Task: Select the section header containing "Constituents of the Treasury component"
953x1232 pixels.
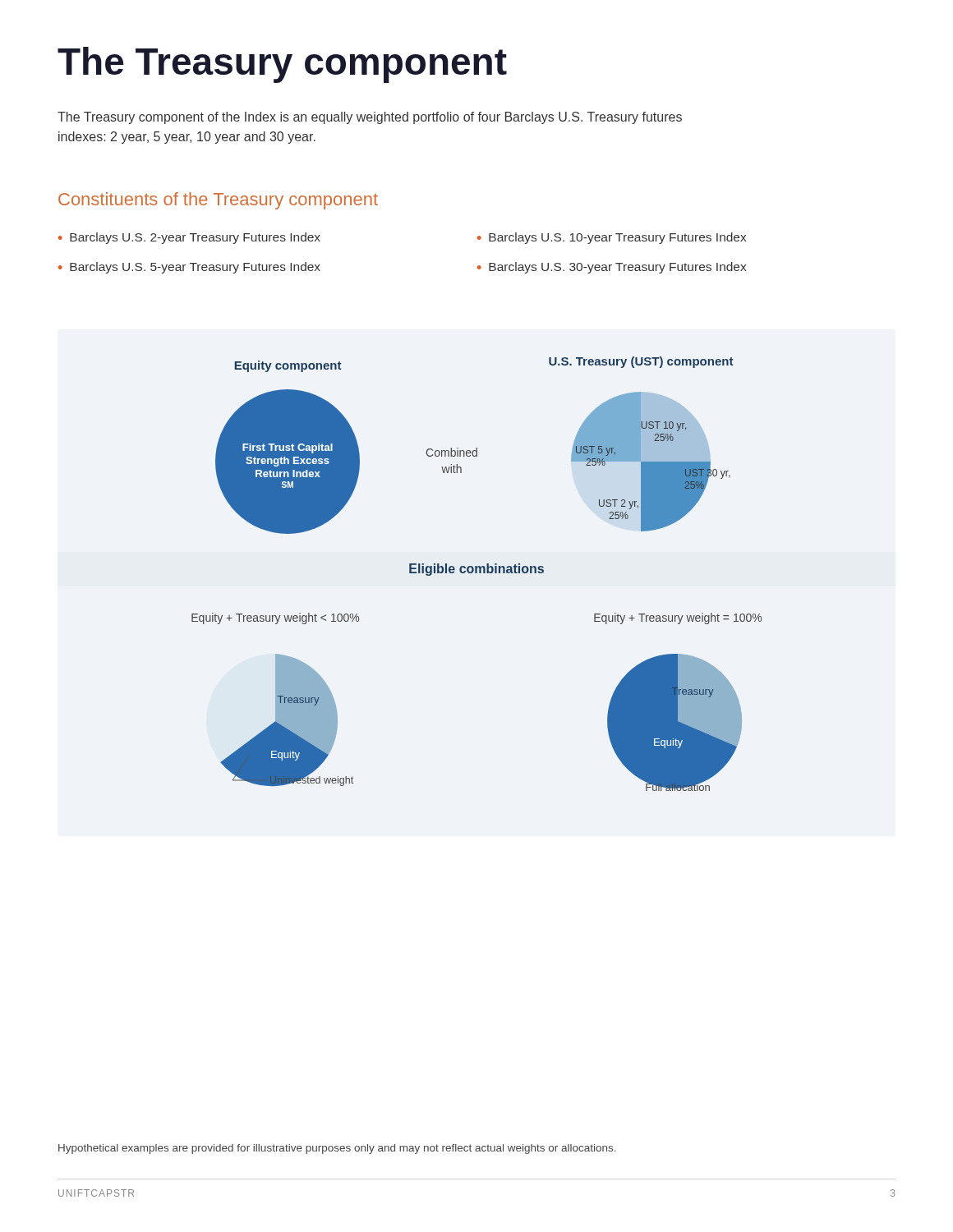Action: click(218, 201)
